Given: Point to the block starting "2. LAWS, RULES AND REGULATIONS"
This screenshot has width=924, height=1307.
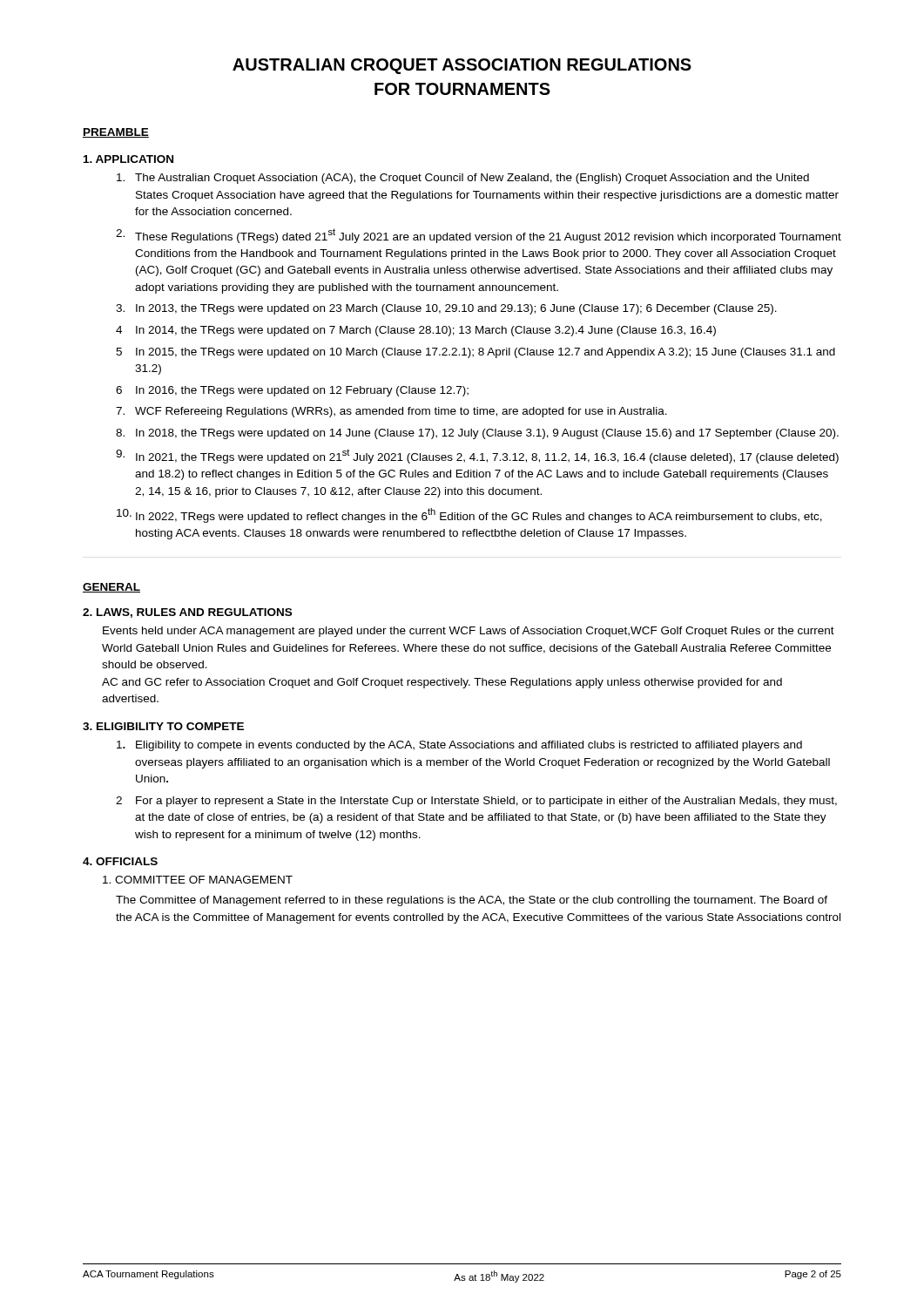Looking at the screenshot, I should click(188, 612).
